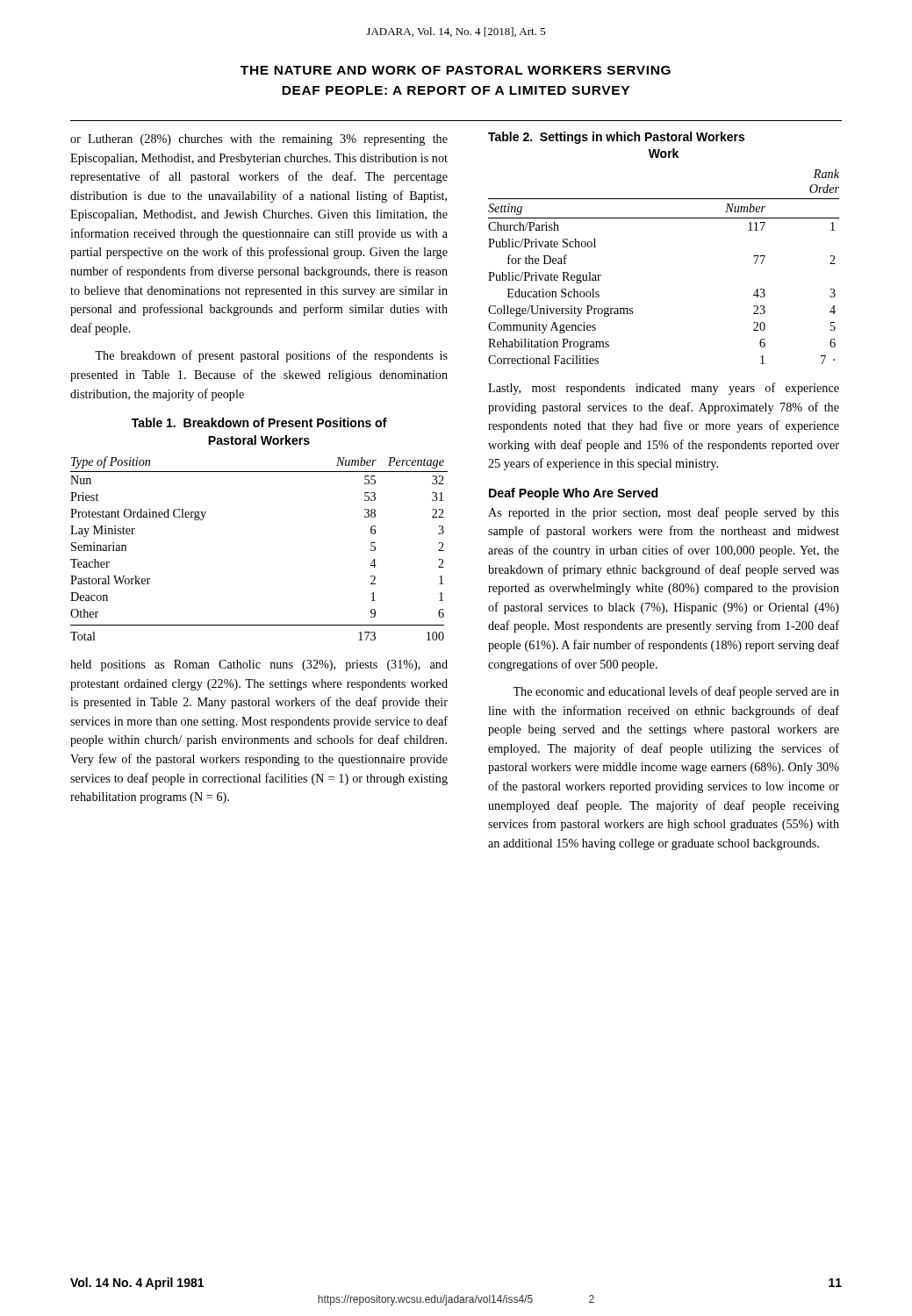Navigate to the region starting "Table 2. Settings in which Pastoral"
Image resolution: width=912 pixels, height=1316 pixels.
point(664,145)
